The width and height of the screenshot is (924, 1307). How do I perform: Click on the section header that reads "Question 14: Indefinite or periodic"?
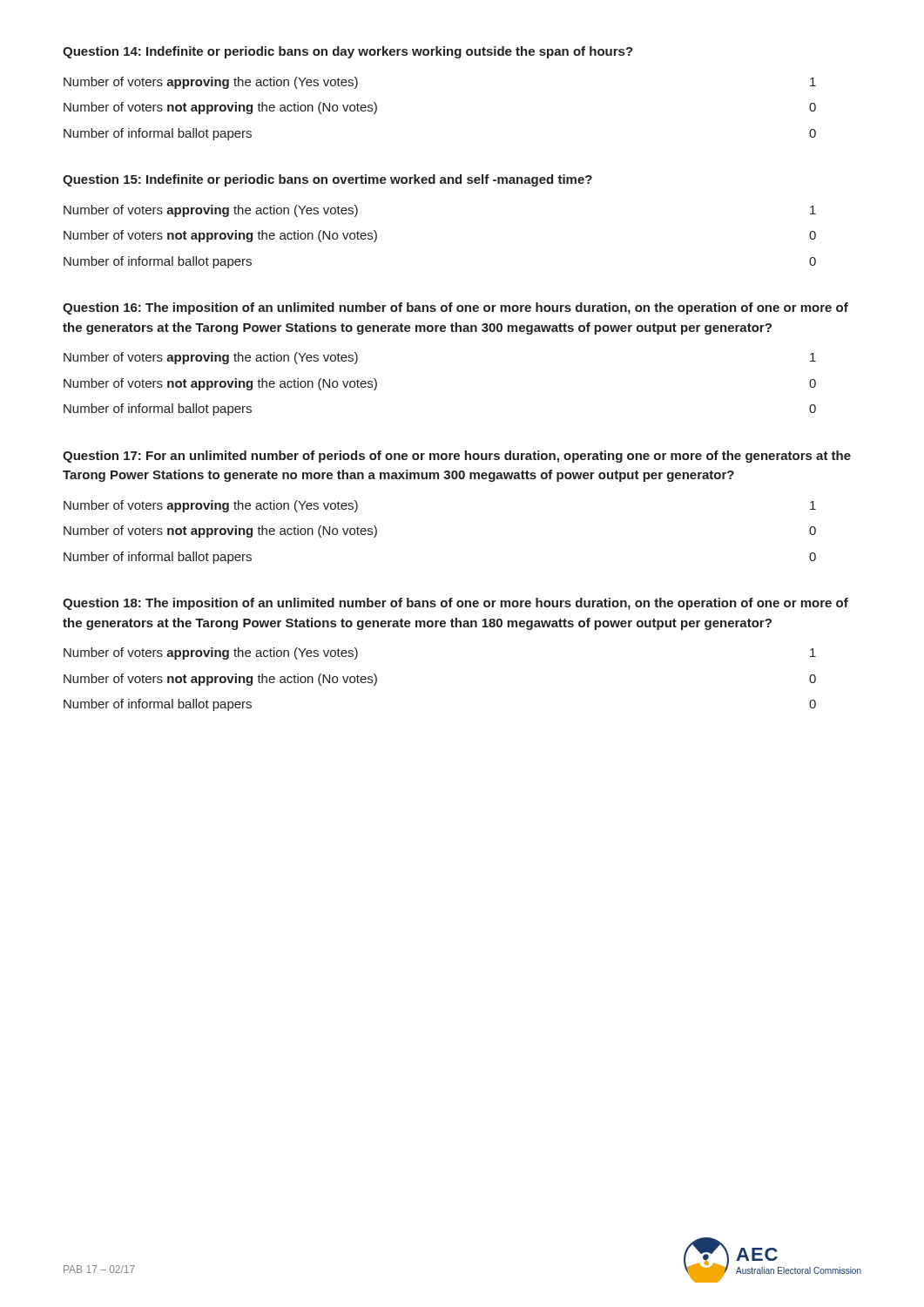pyautogui.click(x=348, y=51)
